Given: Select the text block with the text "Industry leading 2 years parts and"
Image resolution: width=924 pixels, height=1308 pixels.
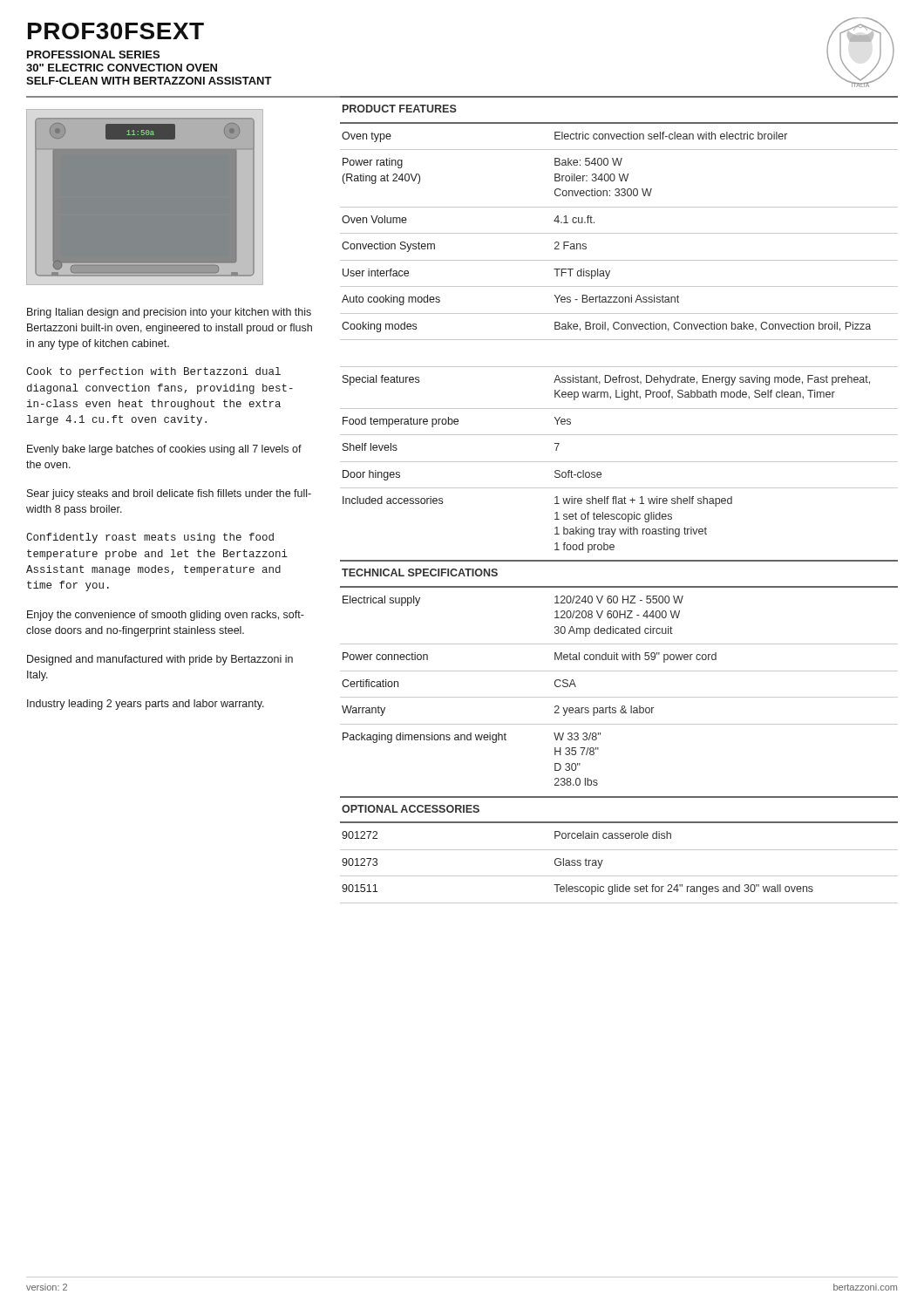Looking at the screenshot, I should tap(145, 704).
